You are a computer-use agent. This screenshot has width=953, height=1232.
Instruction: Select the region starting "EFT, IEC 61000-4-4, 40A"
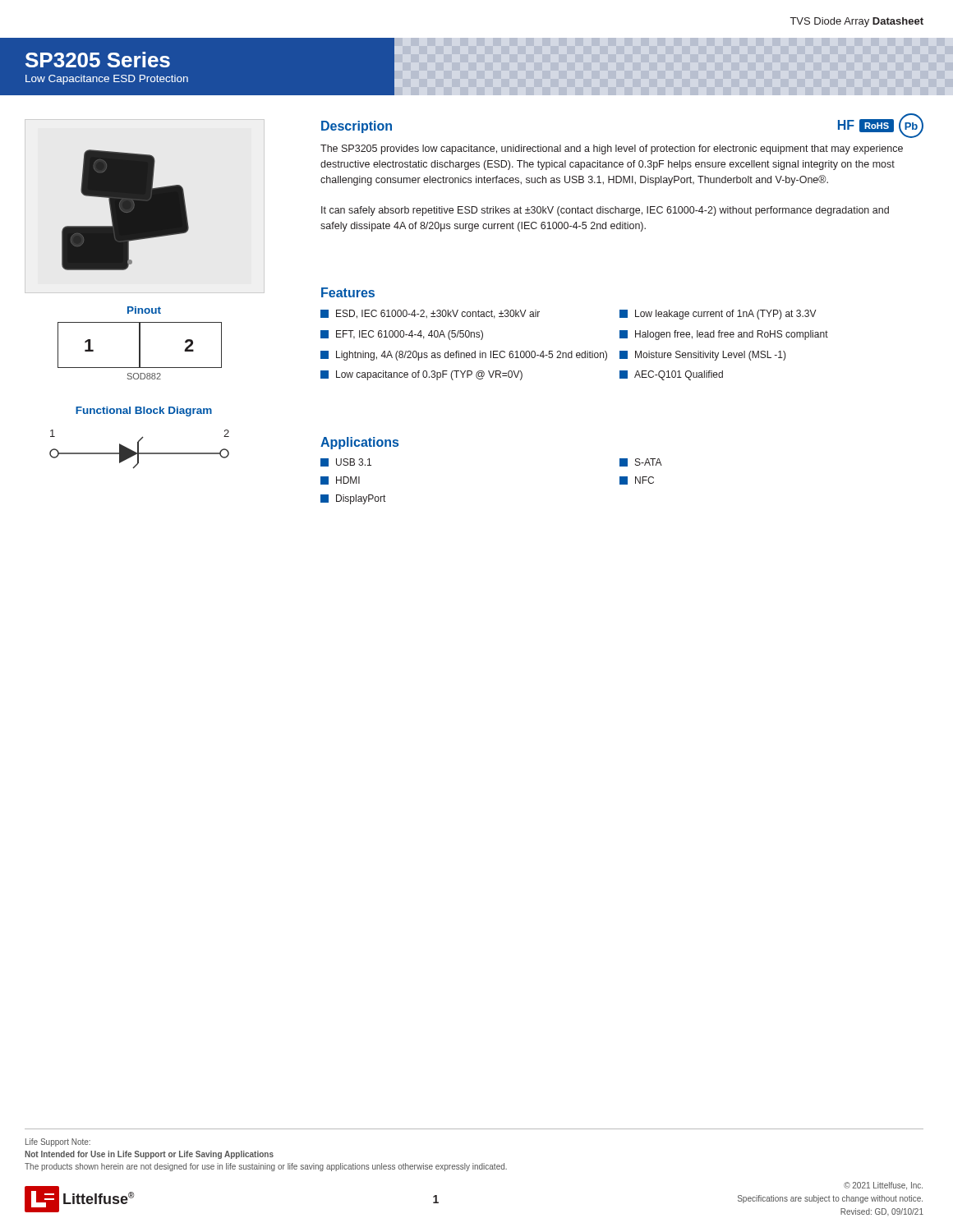[402, 334]
